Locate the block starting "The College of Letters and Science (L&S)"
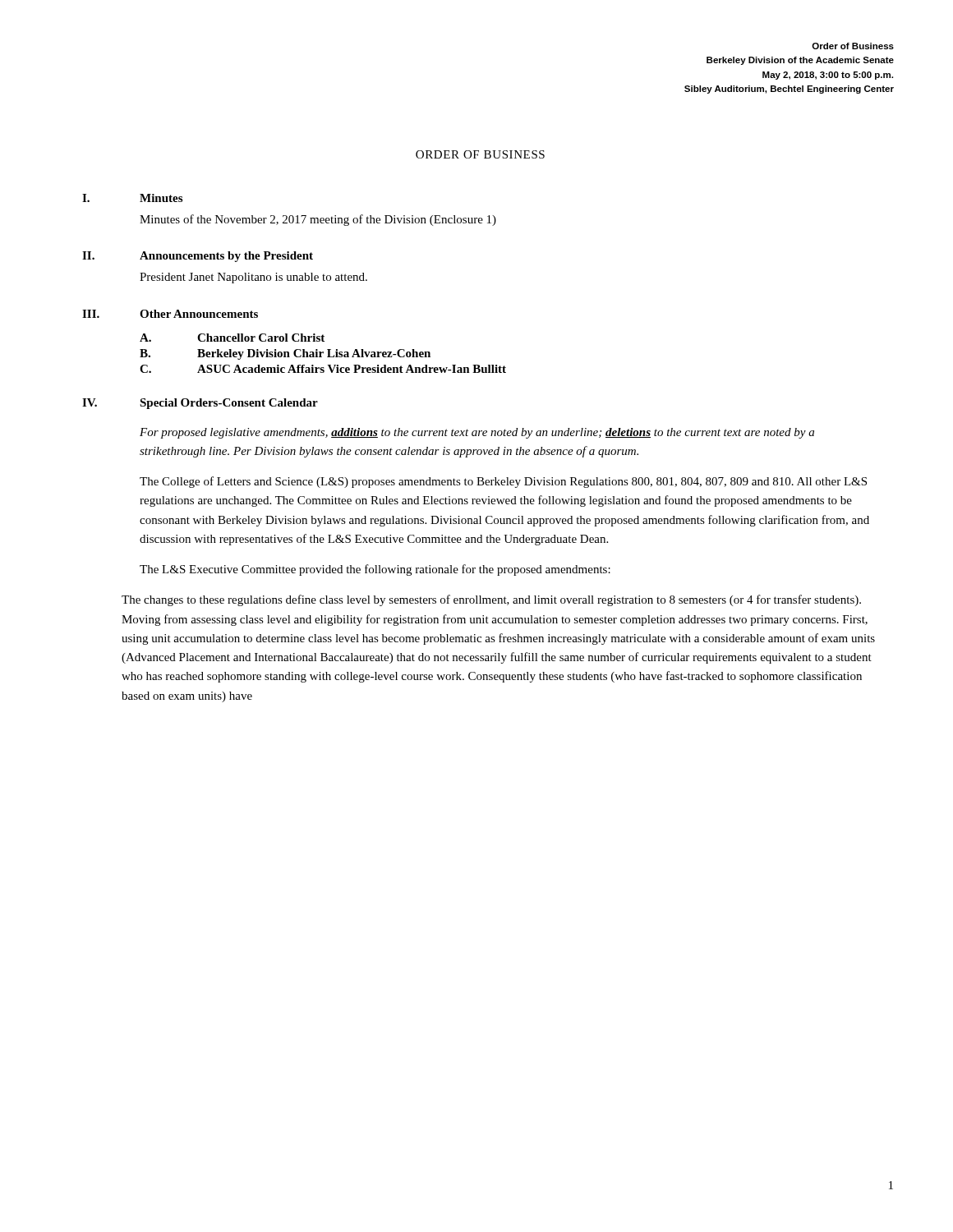Viewport: 953px width, 1232px height. pyautogui.click(x=505, y=510)
